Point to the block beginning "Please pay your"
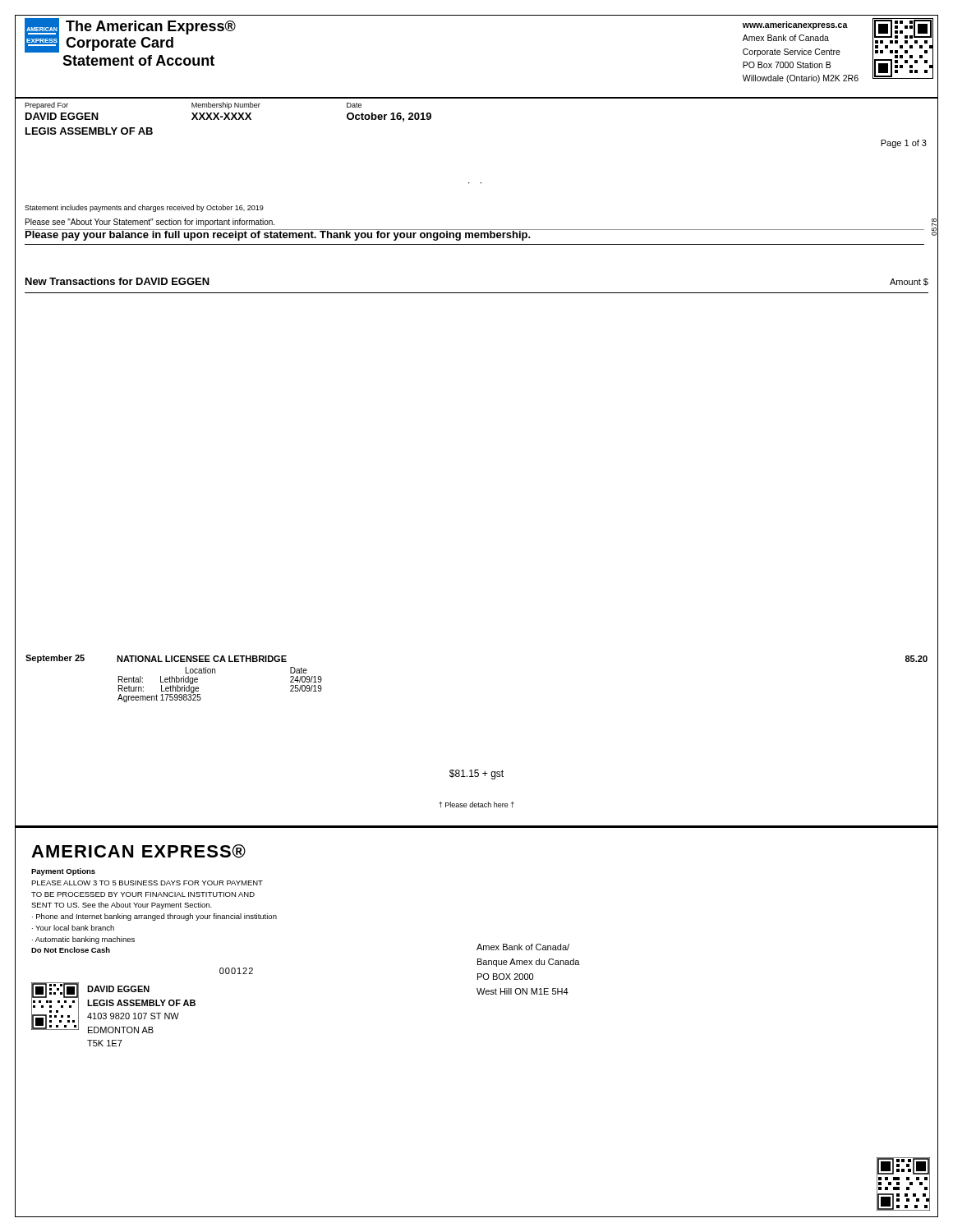This screenshot has width=953, height=1232. click(x=278, y=234)
